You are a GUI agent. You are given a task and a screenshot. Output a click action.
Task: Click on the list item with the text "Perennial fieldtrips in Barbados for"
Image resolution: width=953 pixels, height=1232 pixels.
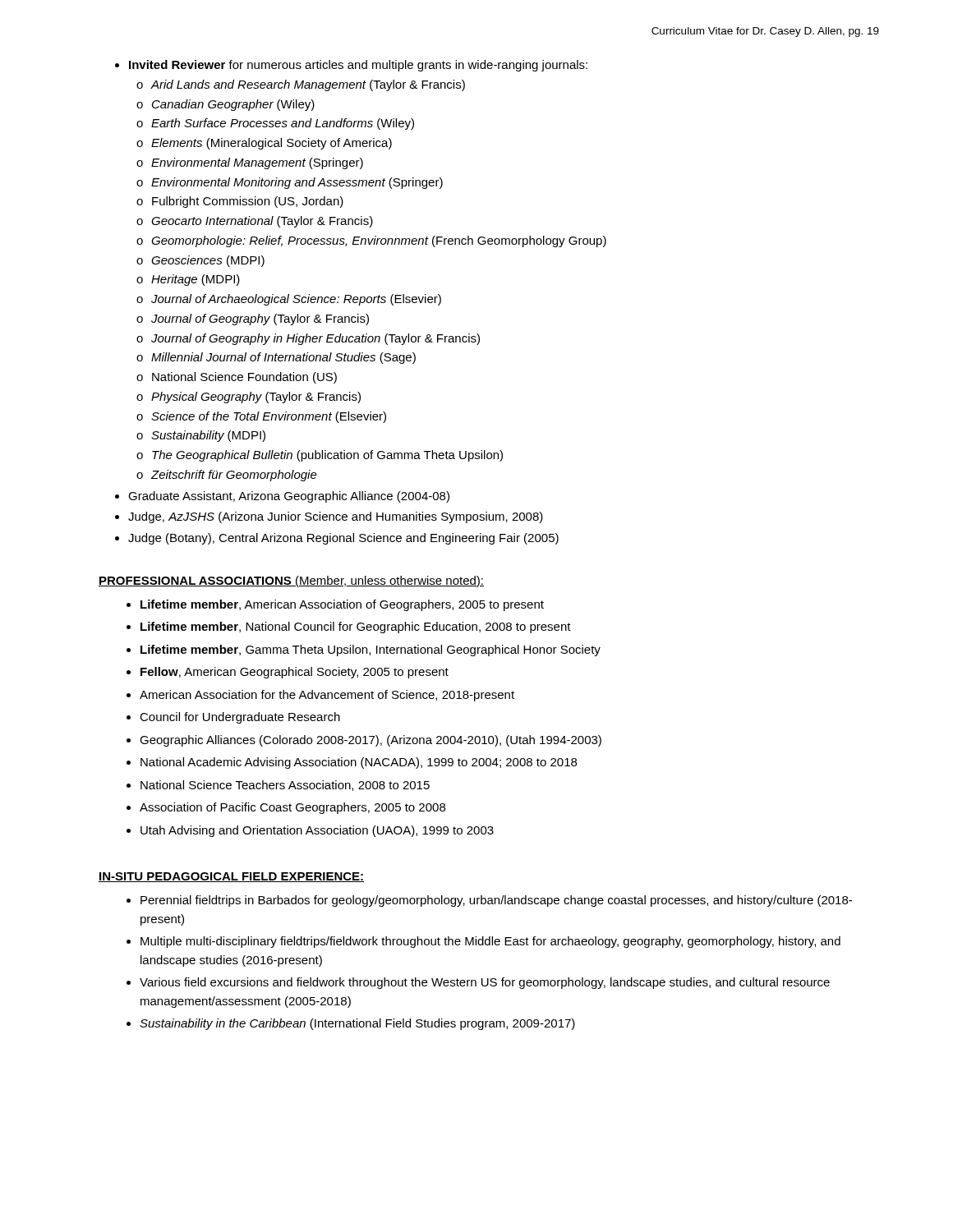point(496,909)
